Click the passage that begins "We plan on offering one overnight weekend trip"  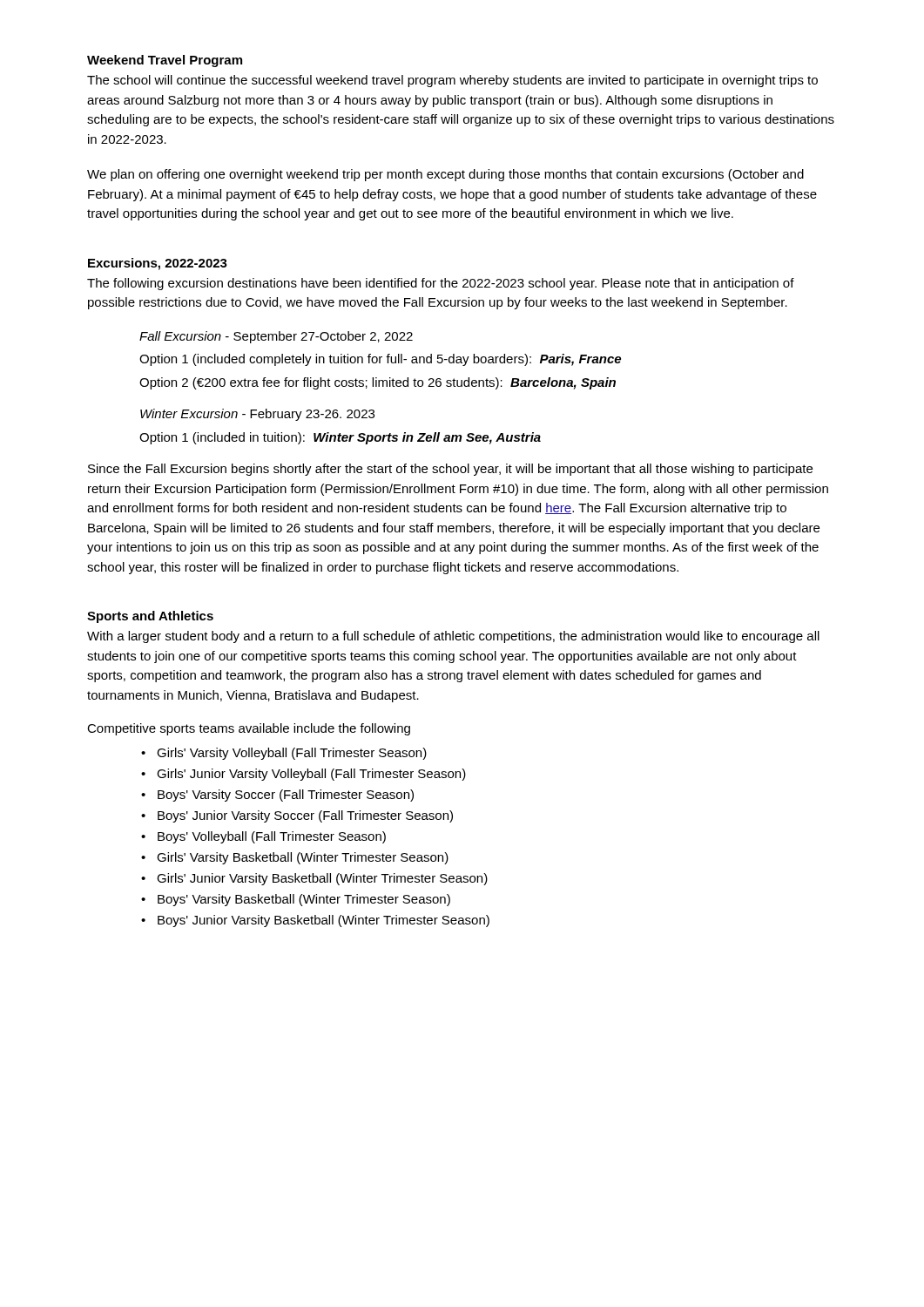pos(452,193)
